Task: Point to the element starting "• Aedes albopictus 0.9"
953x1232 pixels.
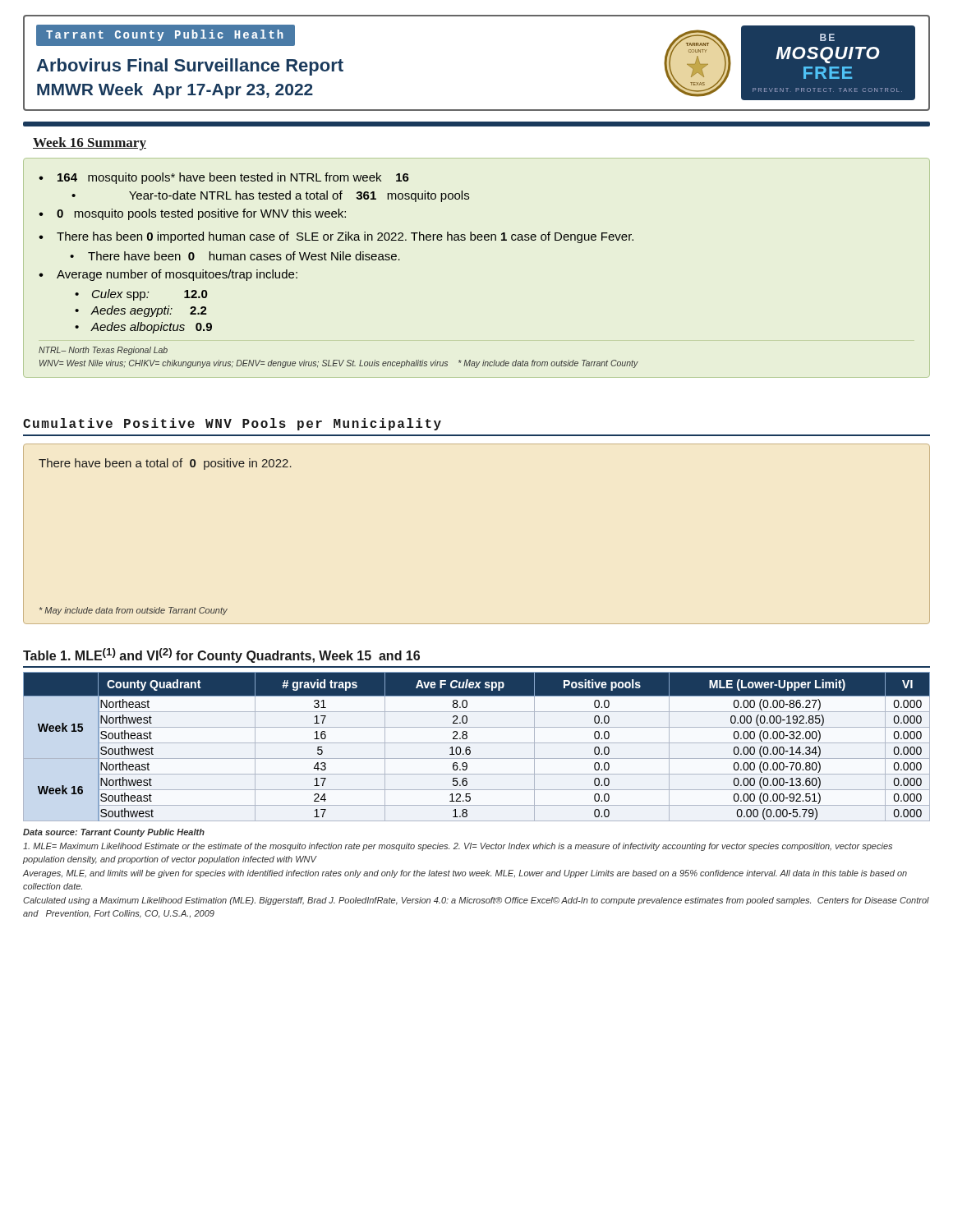Action: point(144,326)
